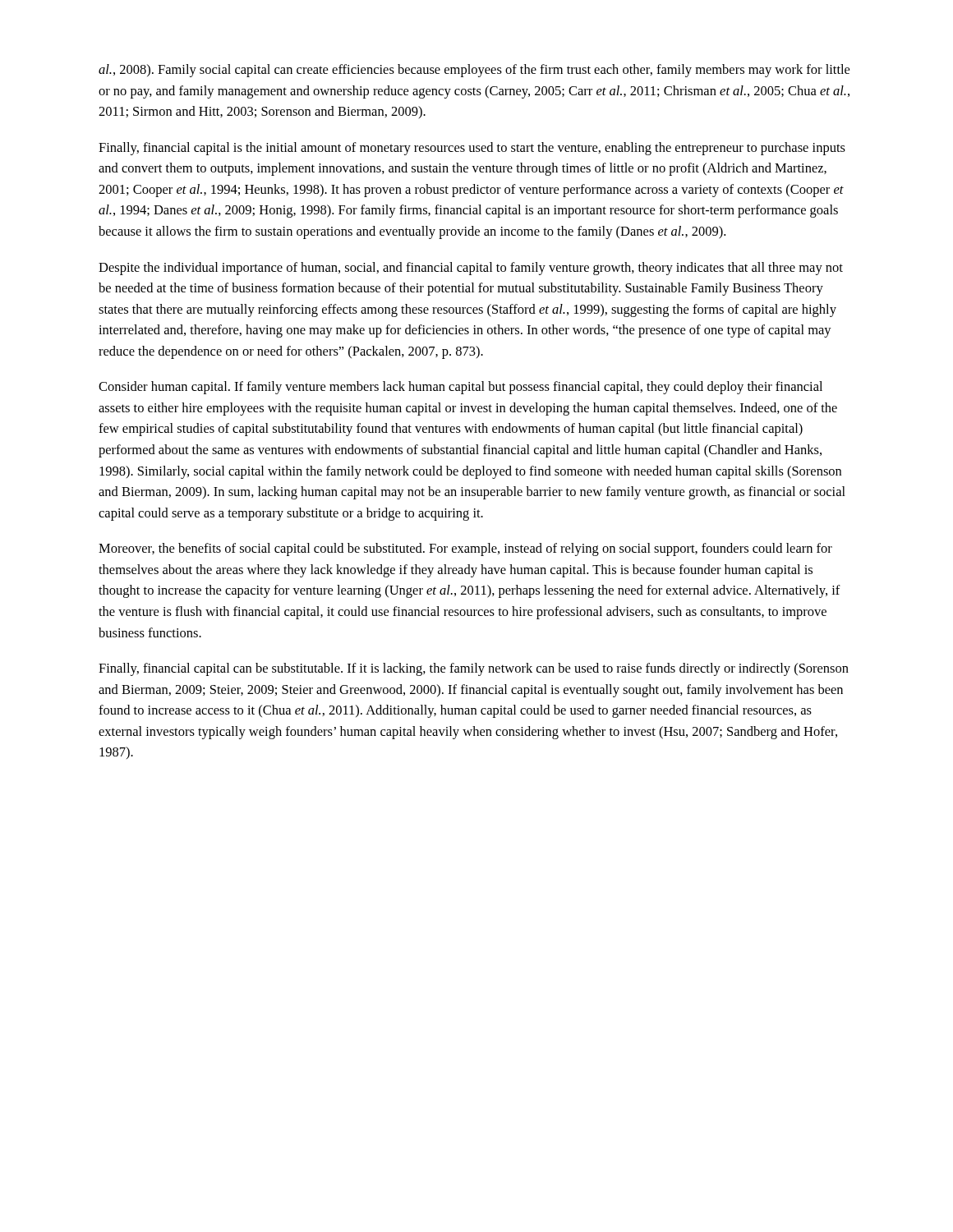Find the text block that reads "Finally, financial capital can be substitutable. If"

[474, 710]
